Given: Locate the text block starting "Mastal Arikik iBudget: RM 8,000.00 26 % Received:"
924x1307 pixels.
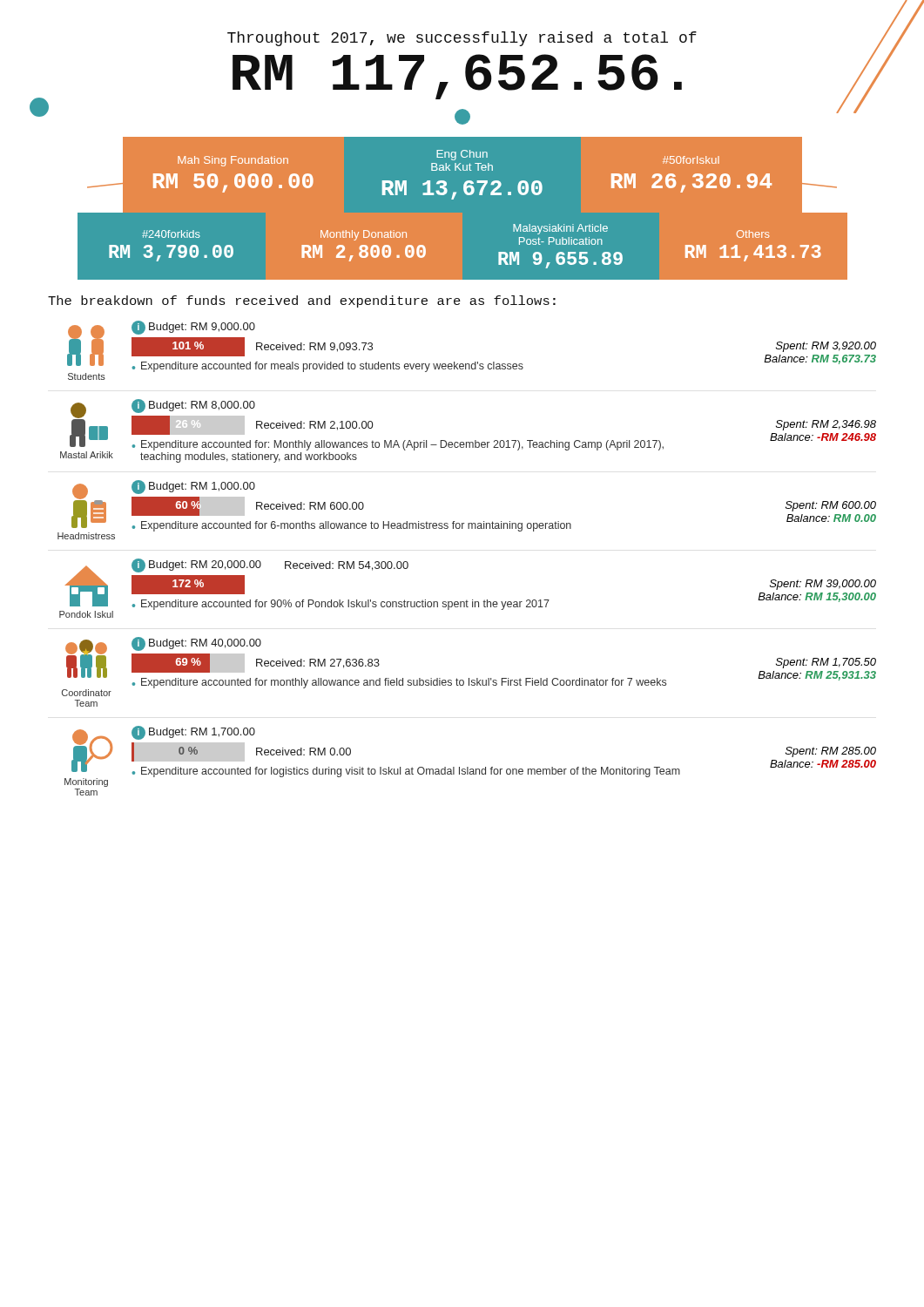Looking at the screenshot, I should coord(462,430).
